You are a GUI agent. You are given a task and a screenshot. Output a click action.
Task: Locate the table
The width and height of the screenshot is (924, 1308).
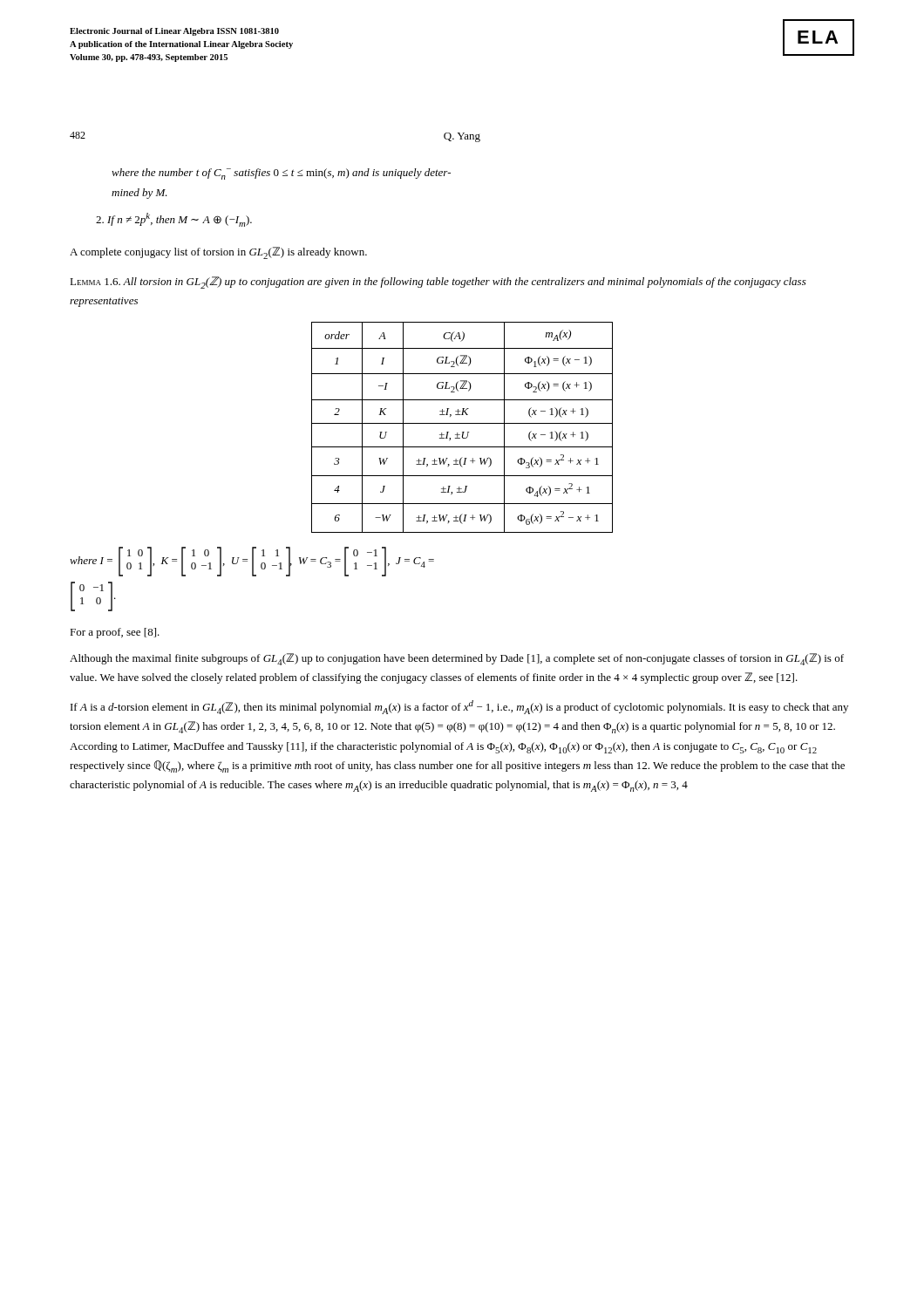pyautogui.click(x=462, y=427)
